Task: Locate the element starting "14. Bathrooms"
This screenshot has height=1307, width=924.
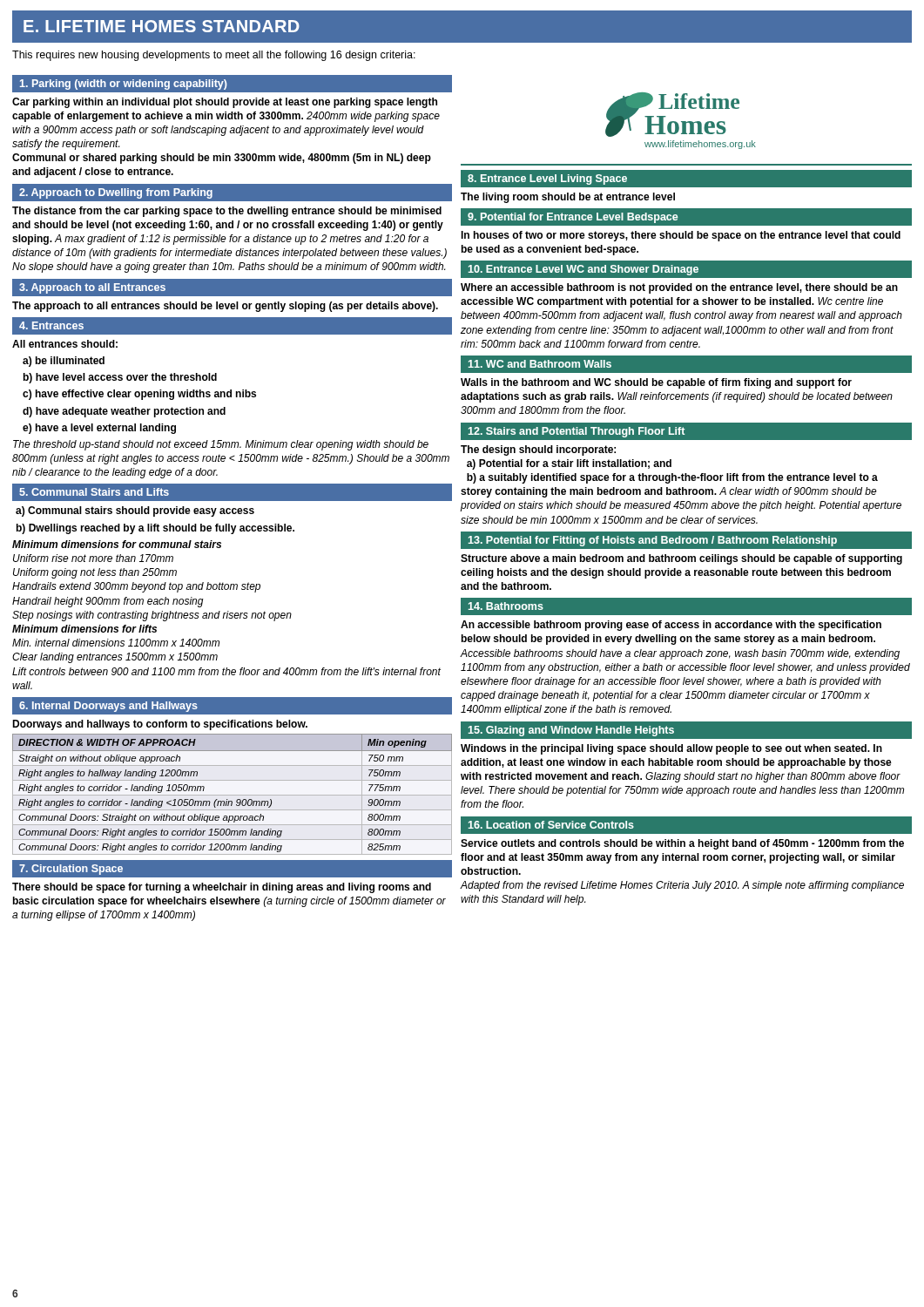Action: [x=505, y=607]
